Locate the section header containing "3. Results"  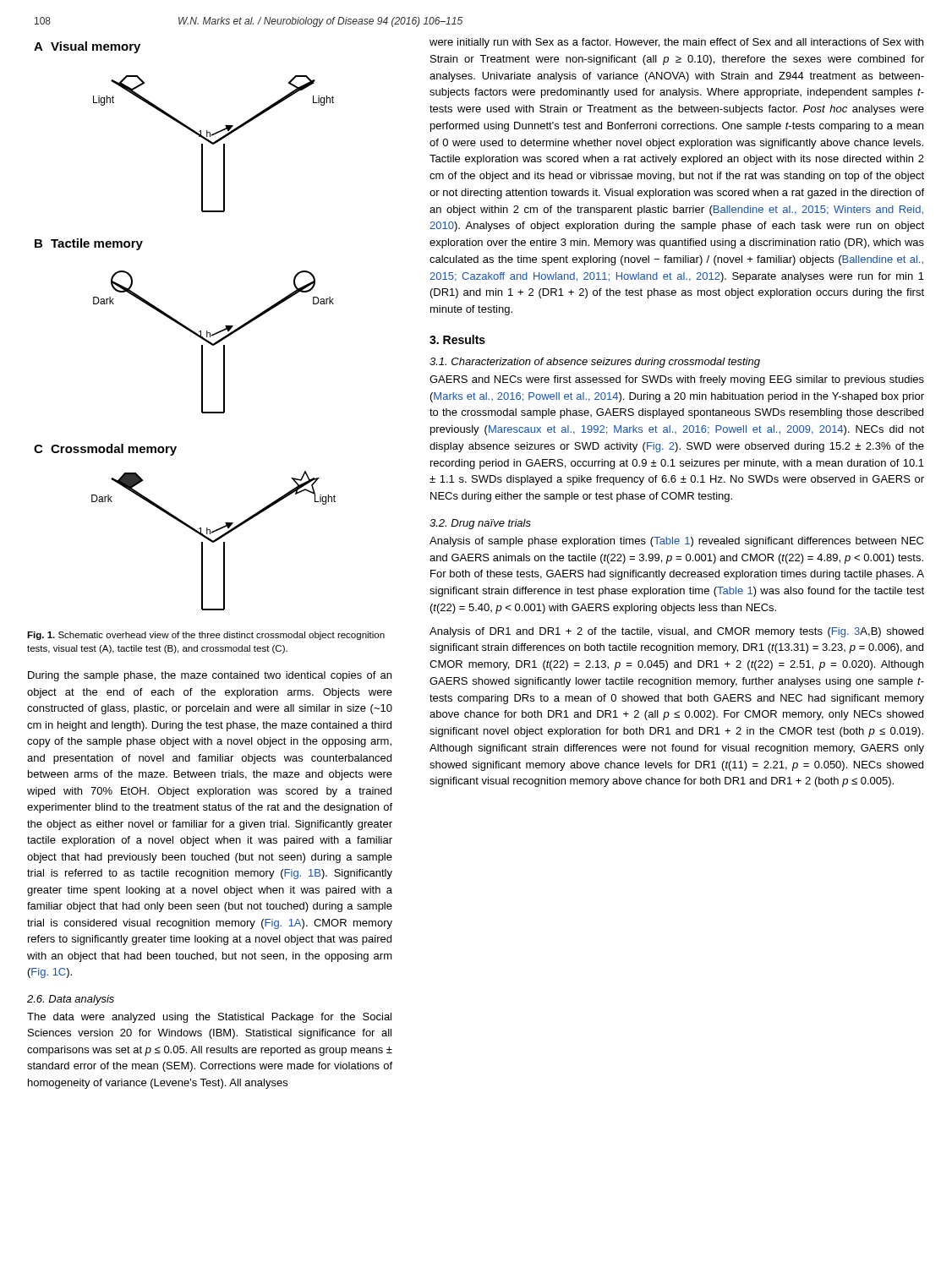tap(457, 340)
